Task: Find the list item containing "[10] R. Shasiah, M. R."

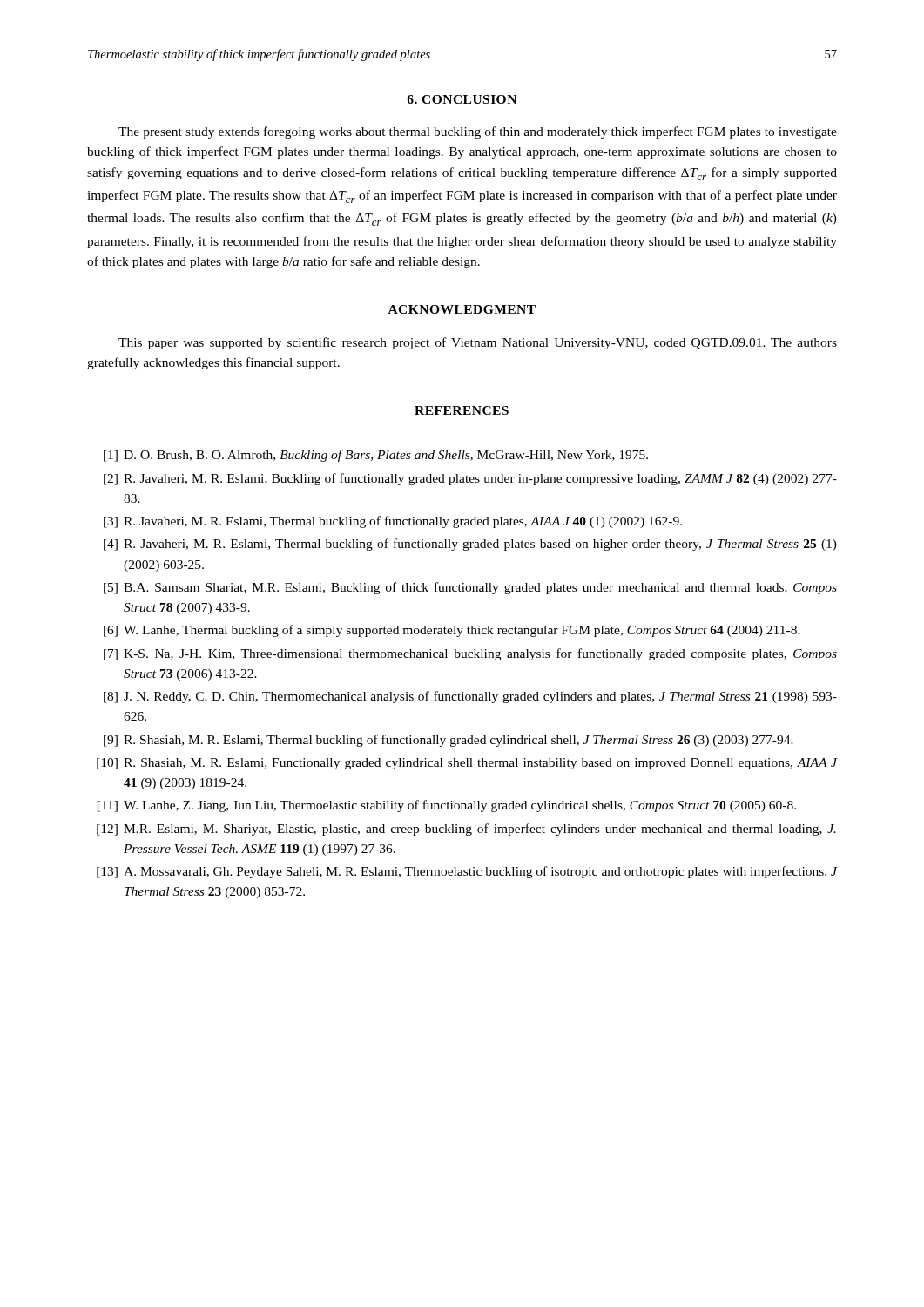Action: click(x=462, y=772)
